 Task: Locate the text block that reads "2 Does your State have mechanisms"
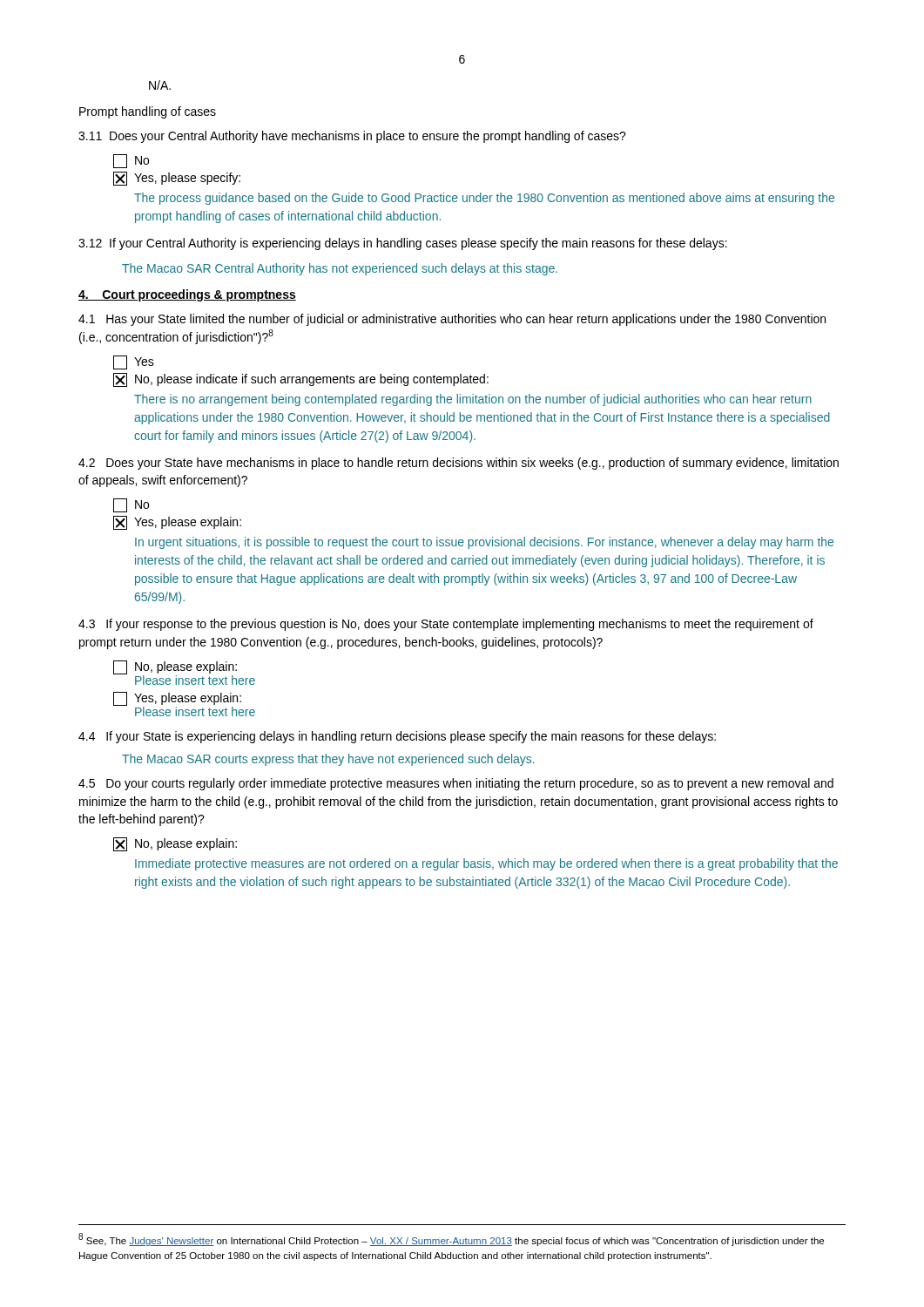[462, 472]
